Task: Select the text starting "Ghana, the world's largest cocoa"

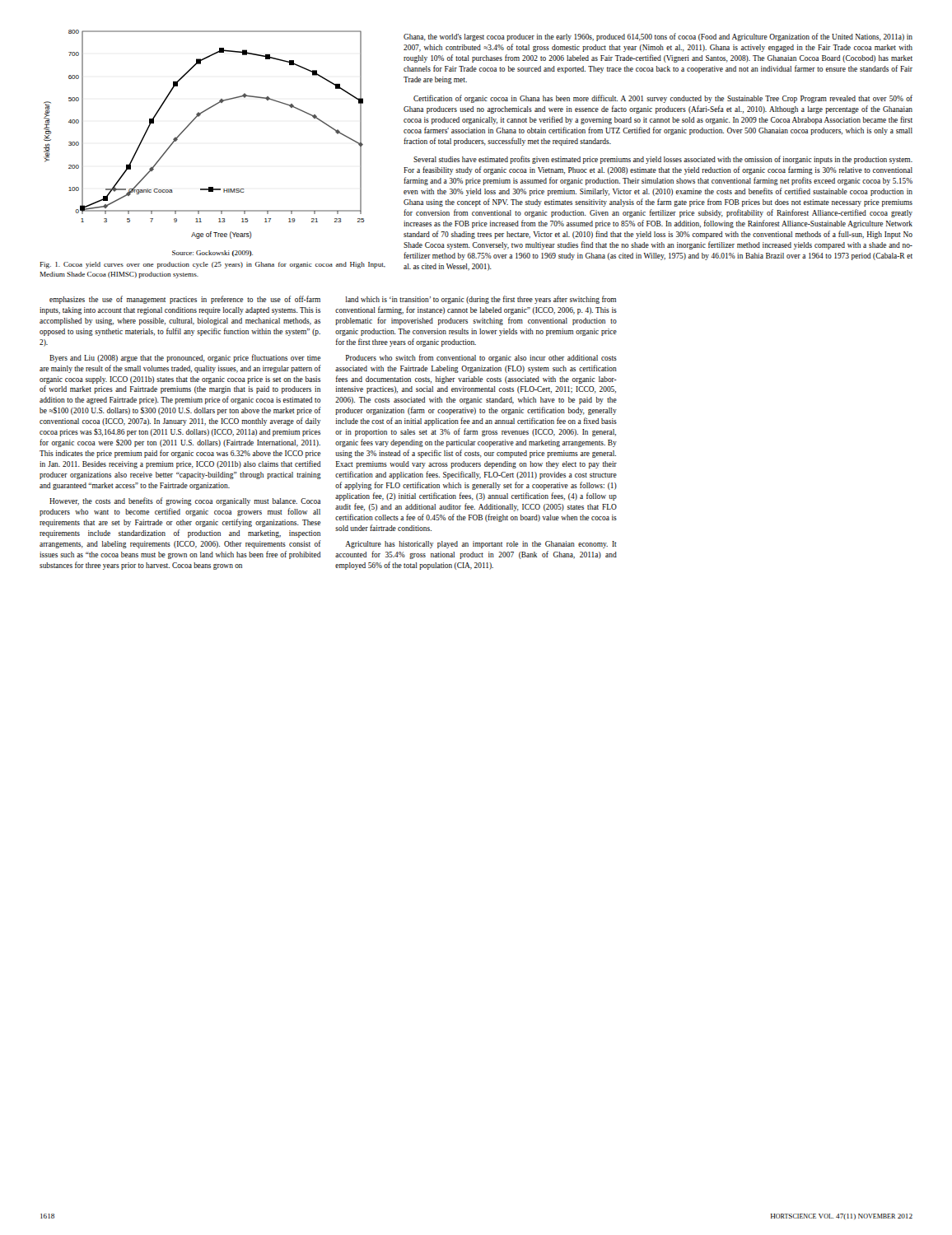Action: coord(658,152)
